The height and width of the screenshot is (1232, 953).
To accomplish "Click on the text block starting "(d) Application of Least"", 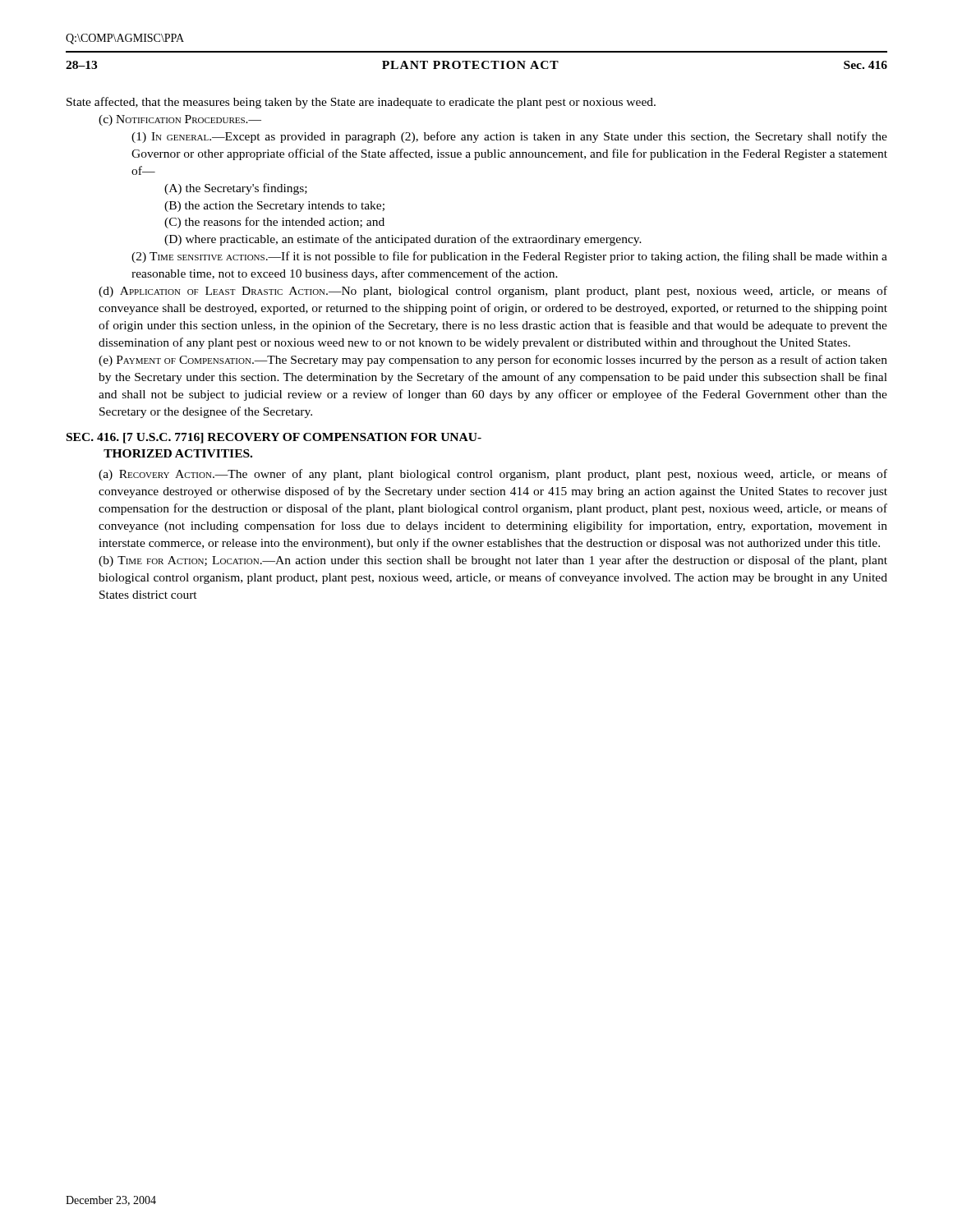I will pos(493,316).
